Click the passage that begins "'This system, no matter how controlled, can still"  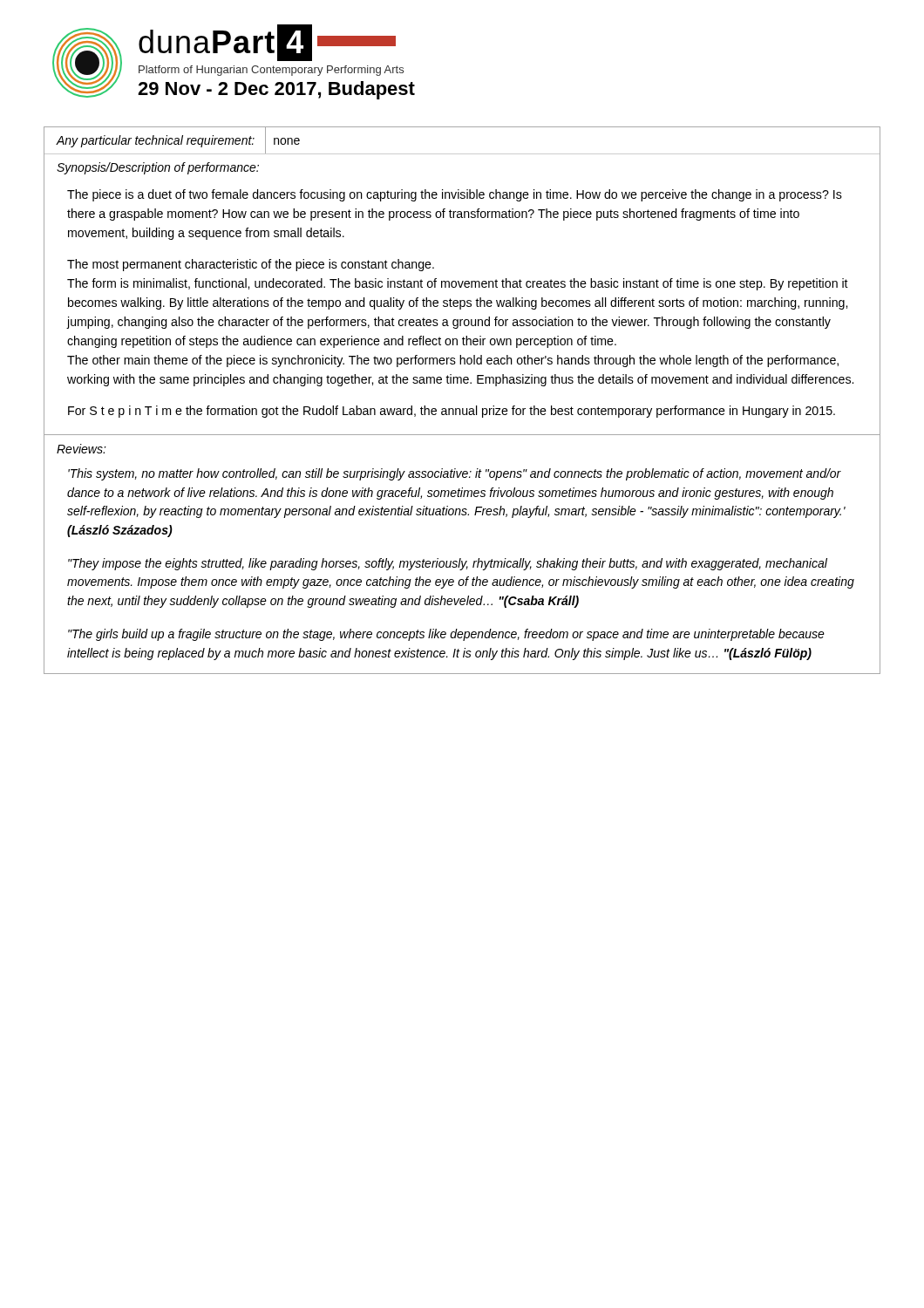pyautogui.click(x=462, y=503)
